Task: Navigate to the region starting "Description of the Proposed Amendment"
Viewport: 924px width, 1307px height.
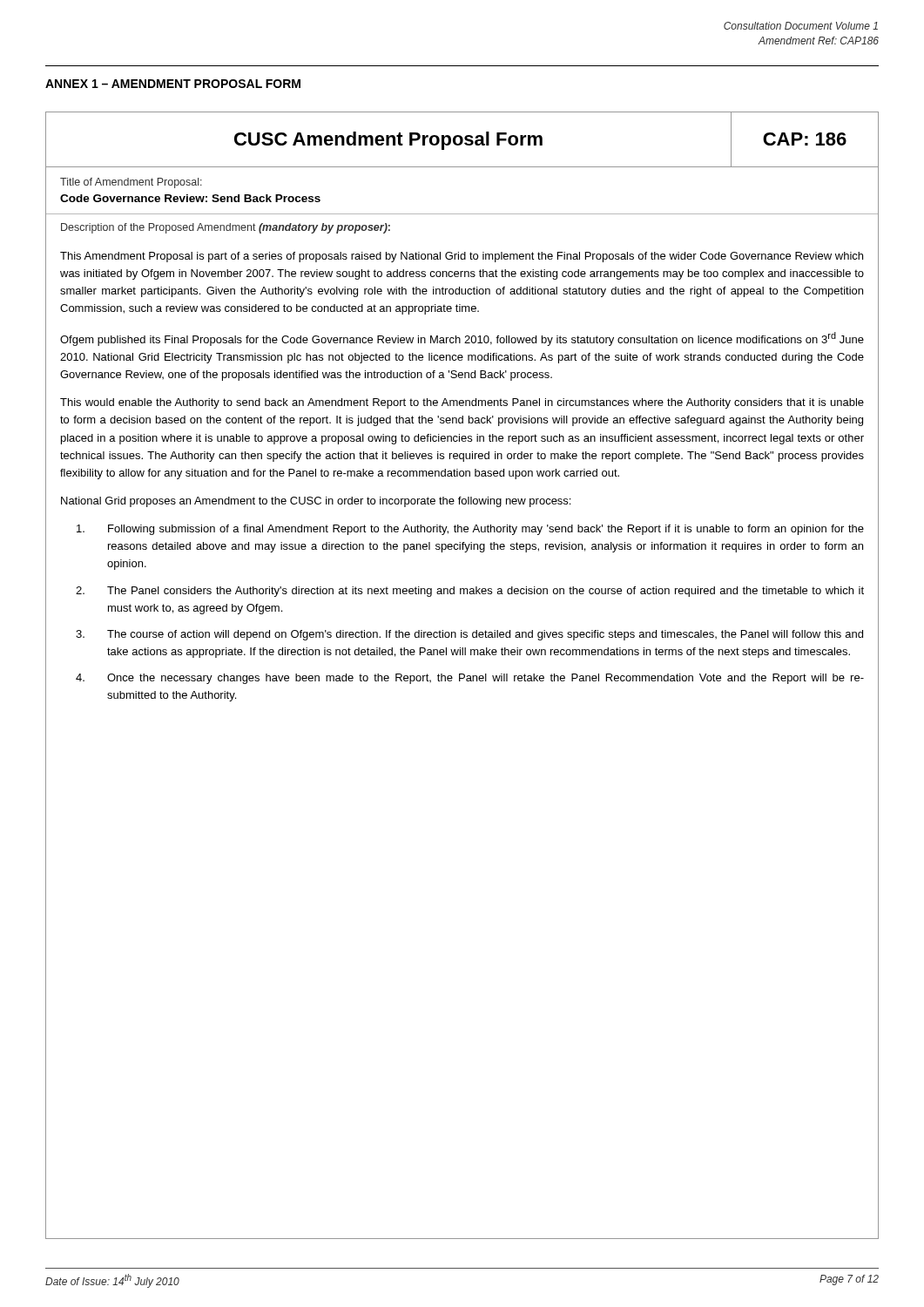Action: pyautogui.click(x=226, y=227)
